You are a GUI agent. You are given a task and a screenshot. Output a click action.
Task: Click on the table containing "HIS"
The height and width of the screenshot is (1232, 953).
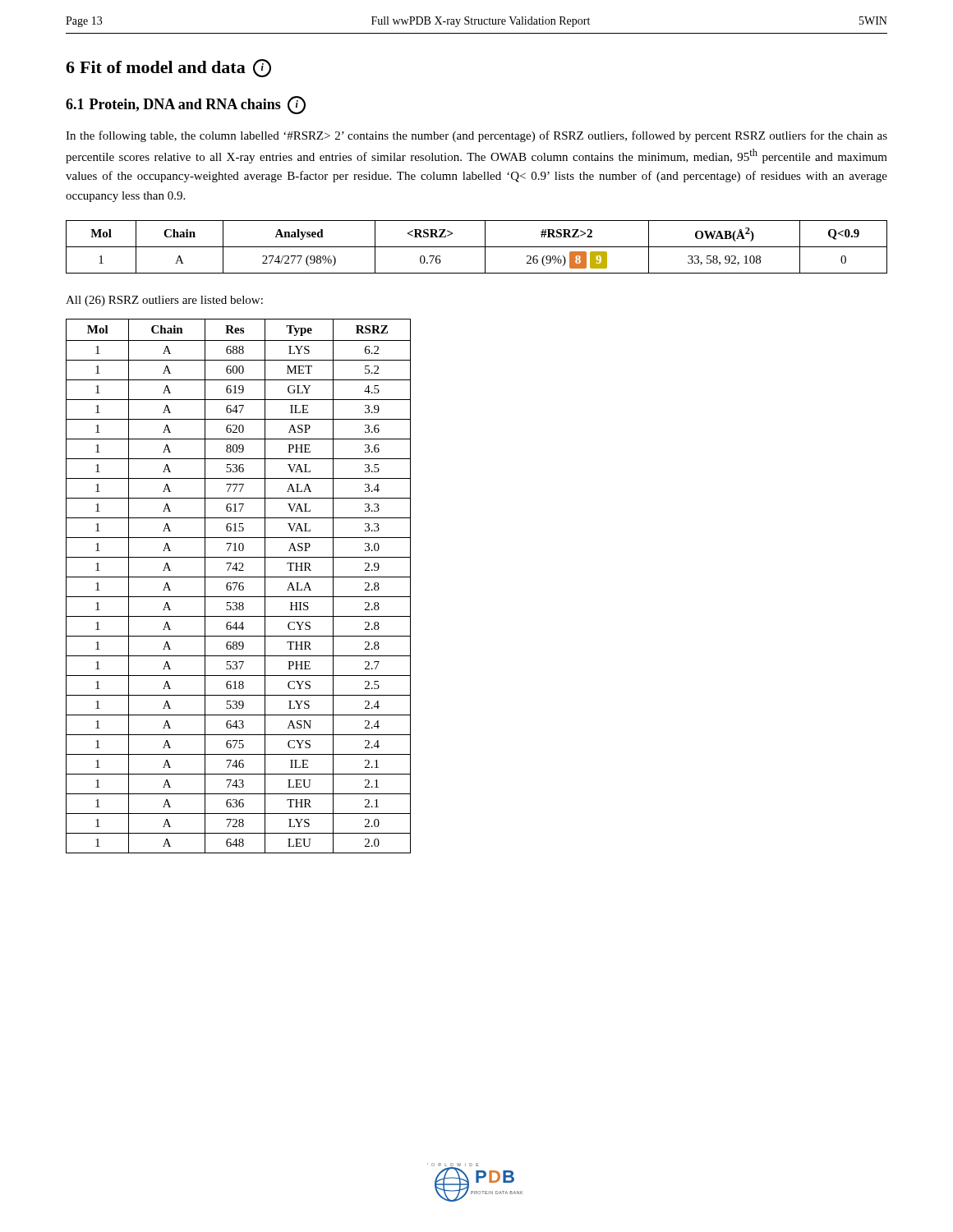[476, 586]
